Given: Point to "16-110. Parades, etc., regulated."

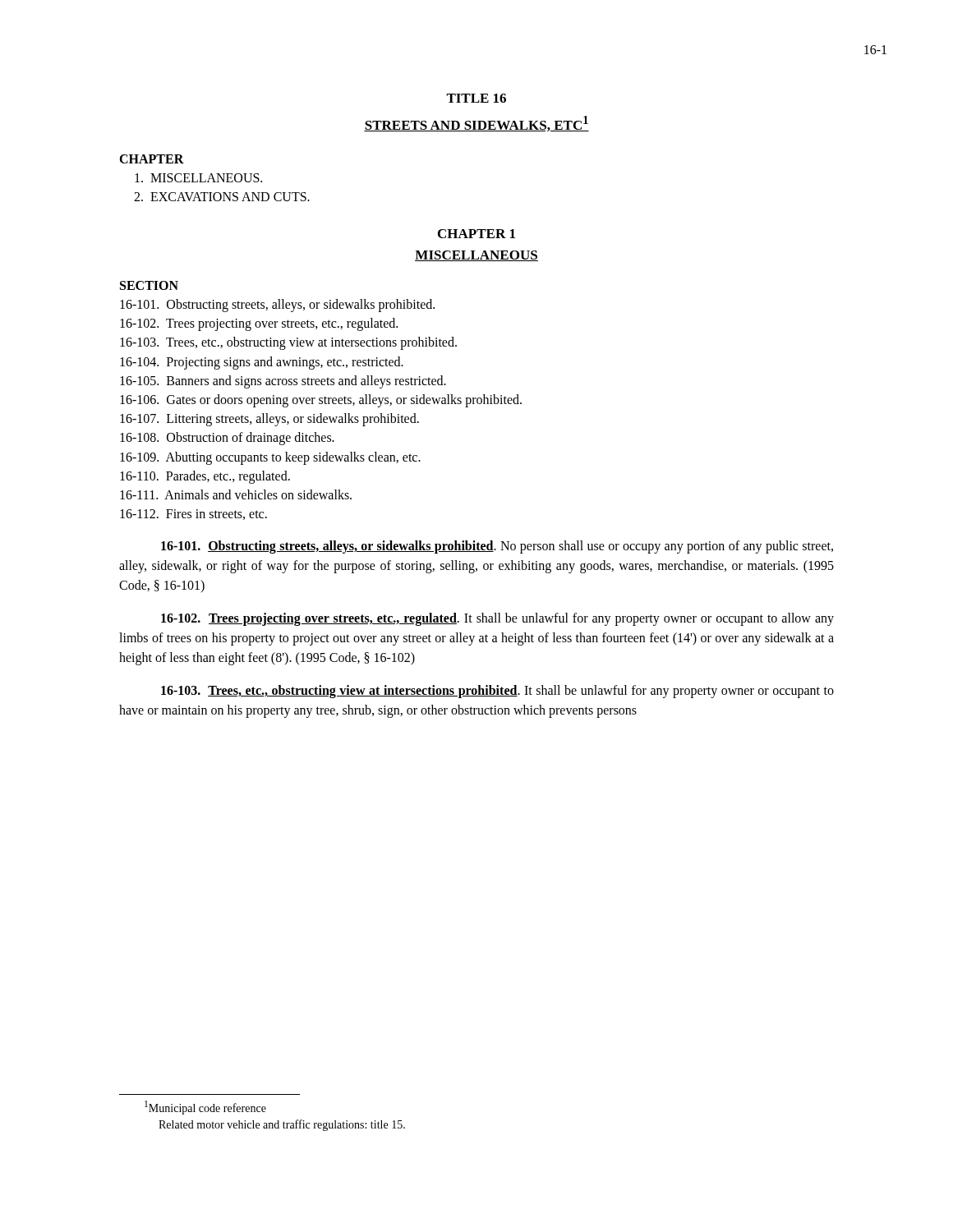Looking at the screenshot, I should tap(205, 476).
